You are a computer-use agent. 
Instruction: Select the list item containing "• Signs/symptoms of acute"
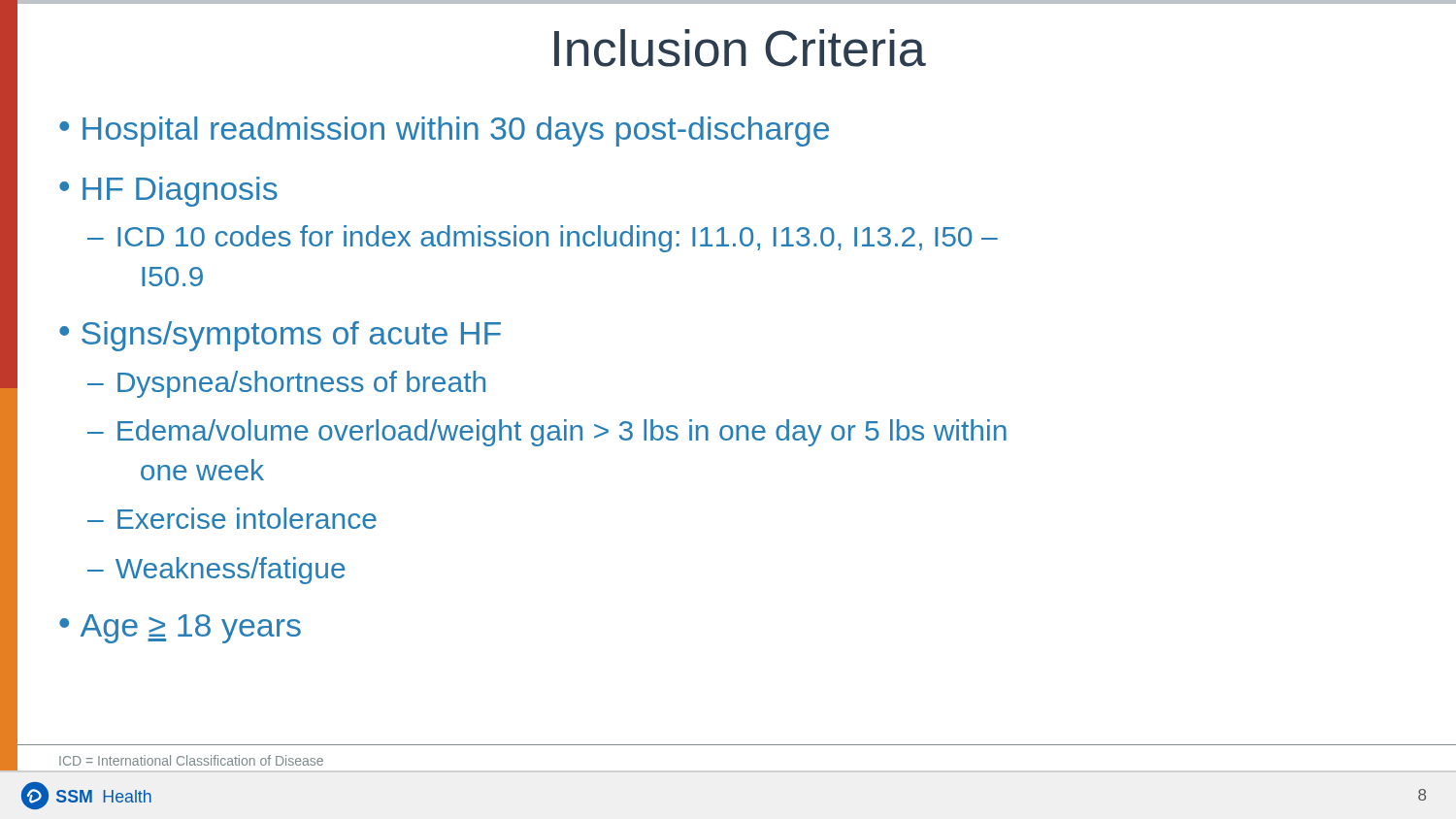tap(280, 333)
